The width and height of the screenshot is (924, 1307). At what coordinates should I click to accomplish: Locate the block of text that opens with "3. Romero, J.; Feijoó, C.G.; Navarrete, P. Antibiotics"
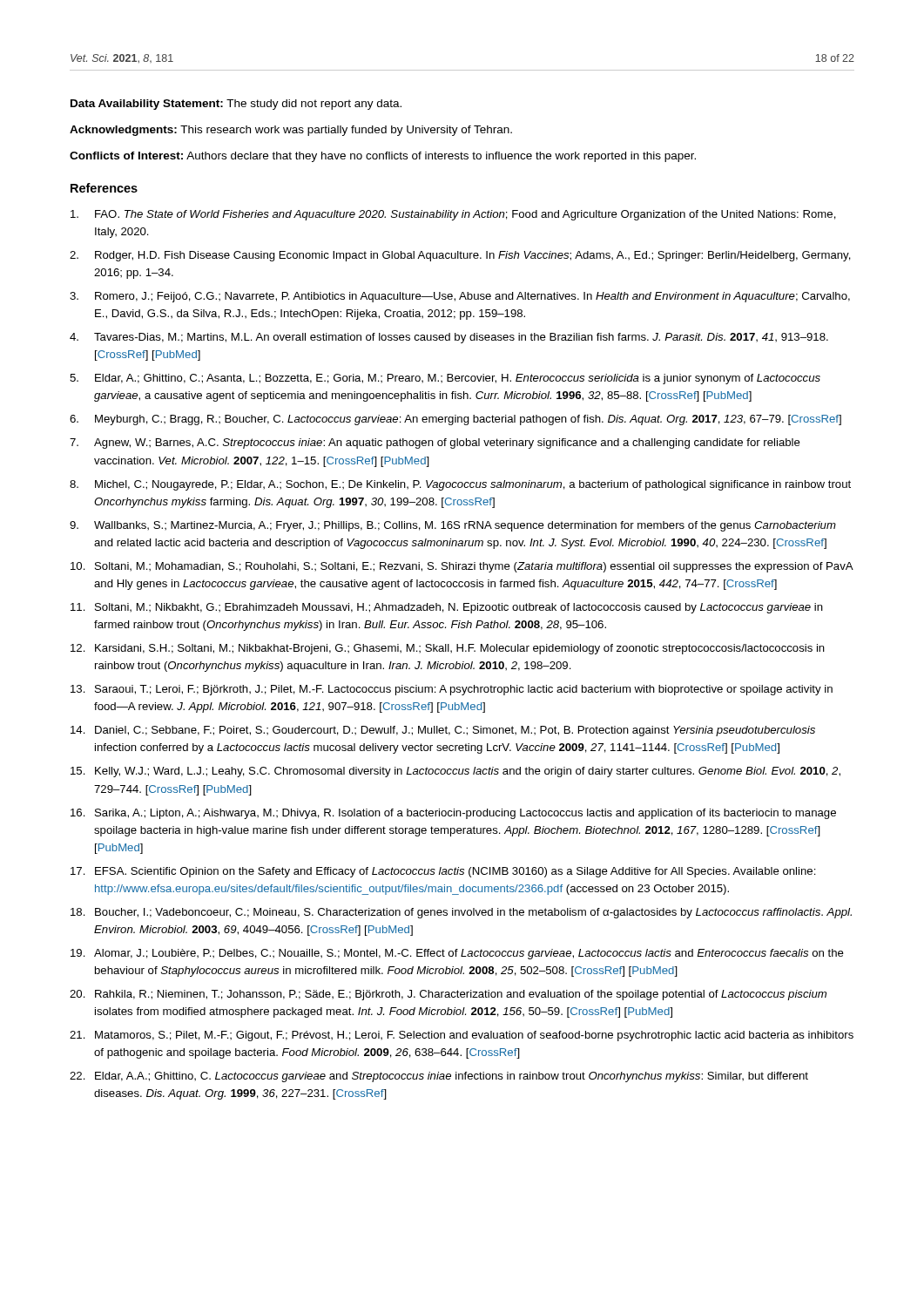[462, 305]
